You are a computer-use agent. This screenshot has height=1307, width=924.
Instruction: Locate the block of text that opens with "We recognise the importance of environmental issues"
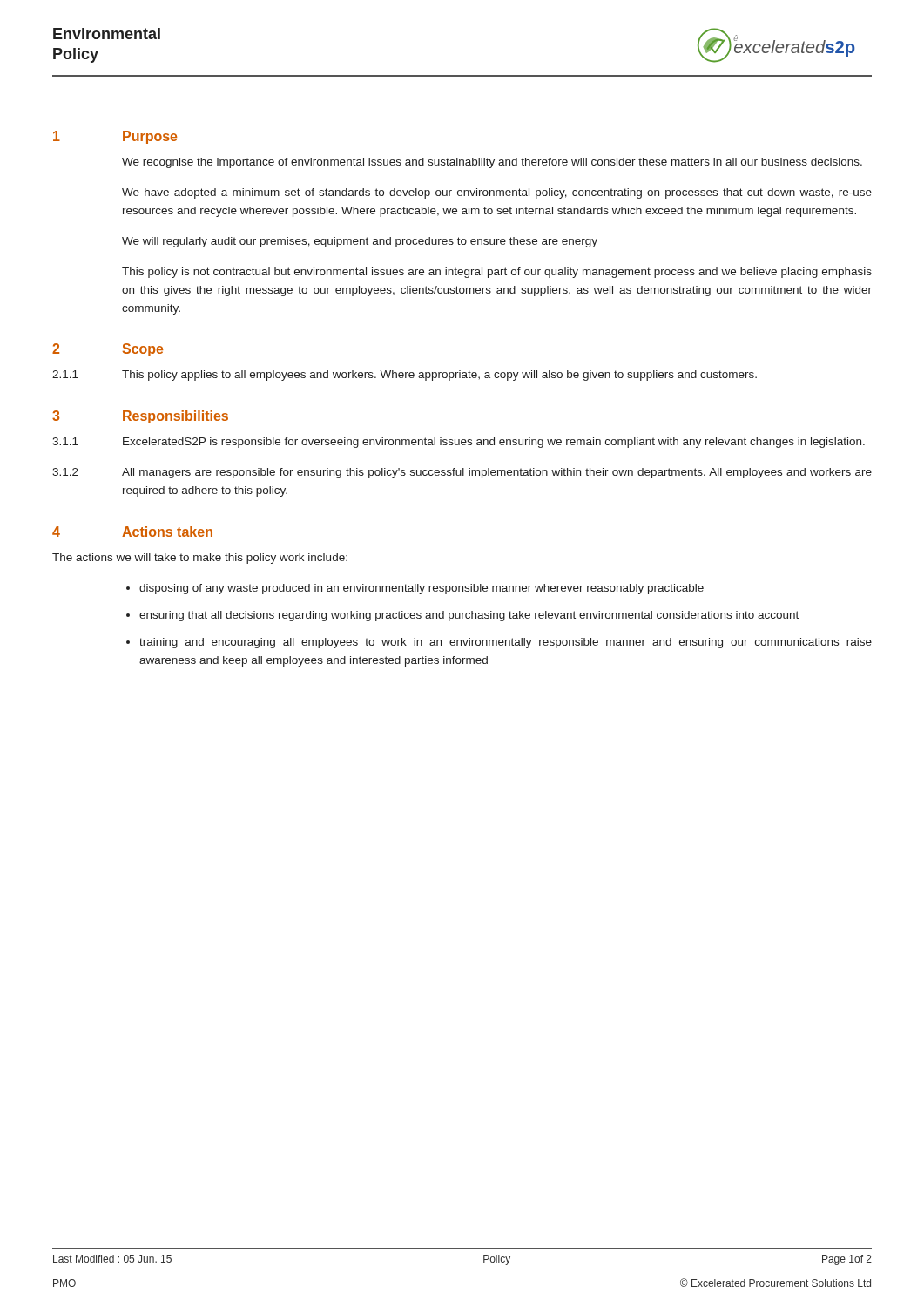coord(492,162)
